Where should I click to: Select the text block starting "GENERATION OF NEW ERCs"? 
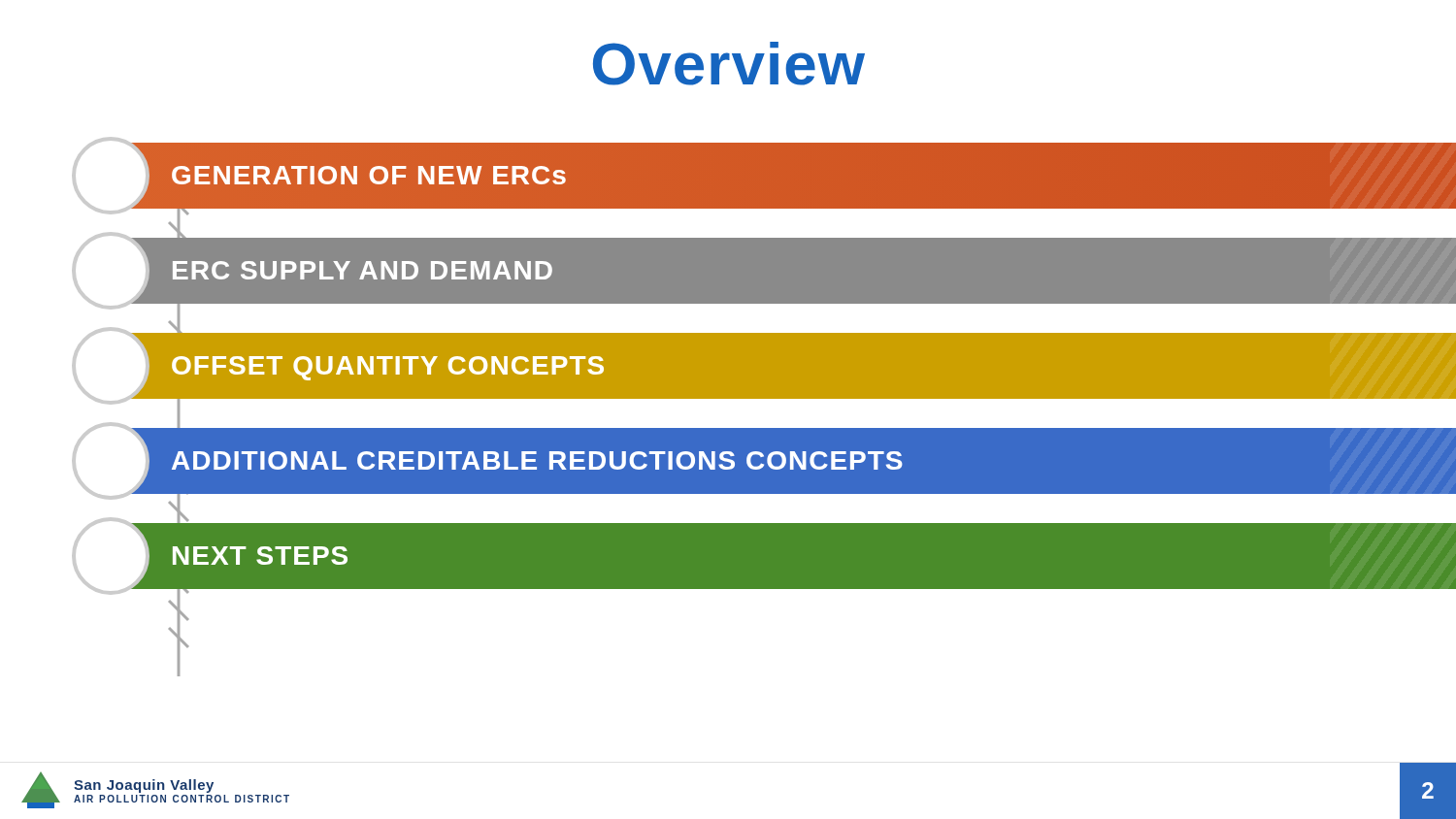click(369, 175)
